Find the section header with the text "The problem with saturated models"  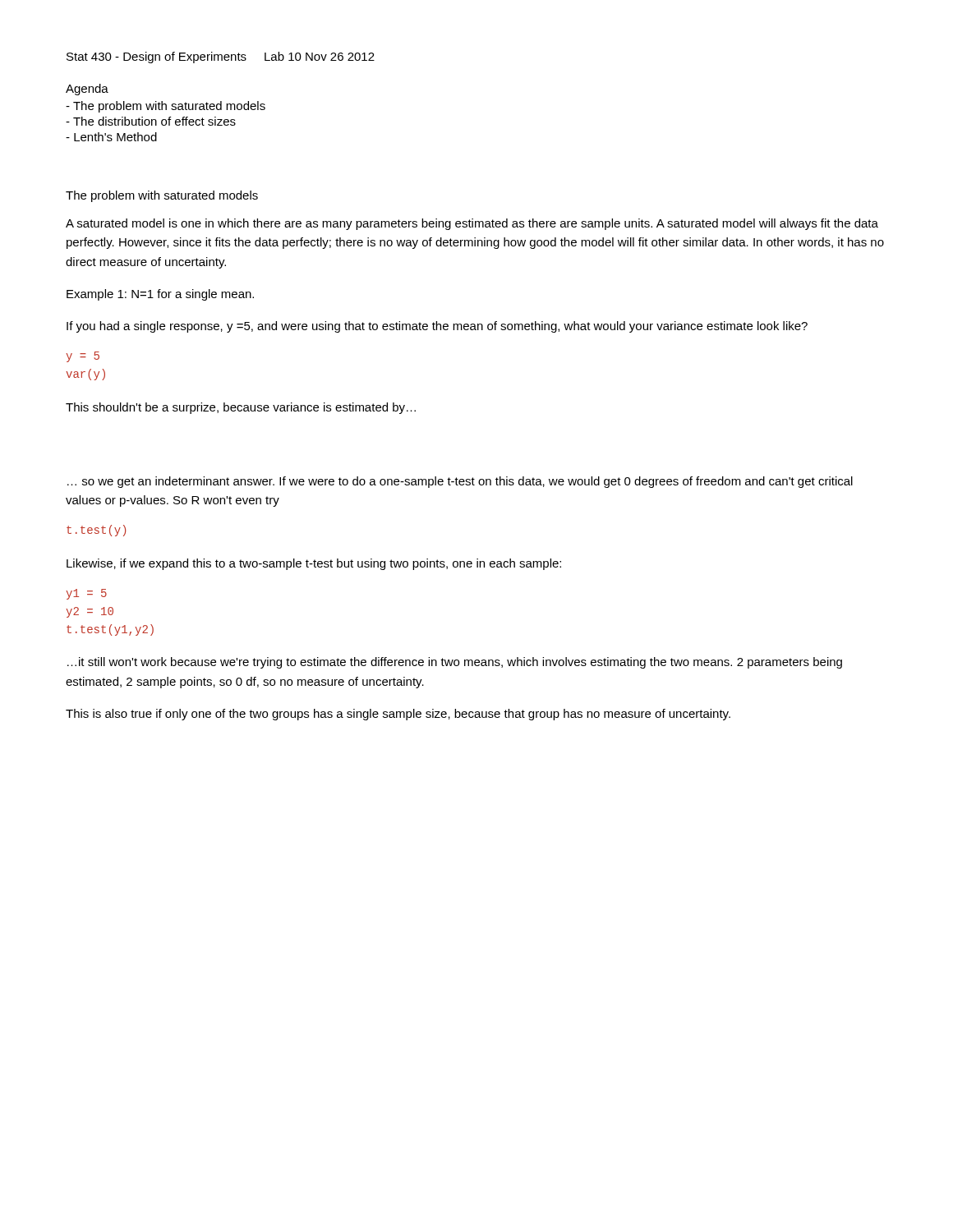tap(162, 195)
